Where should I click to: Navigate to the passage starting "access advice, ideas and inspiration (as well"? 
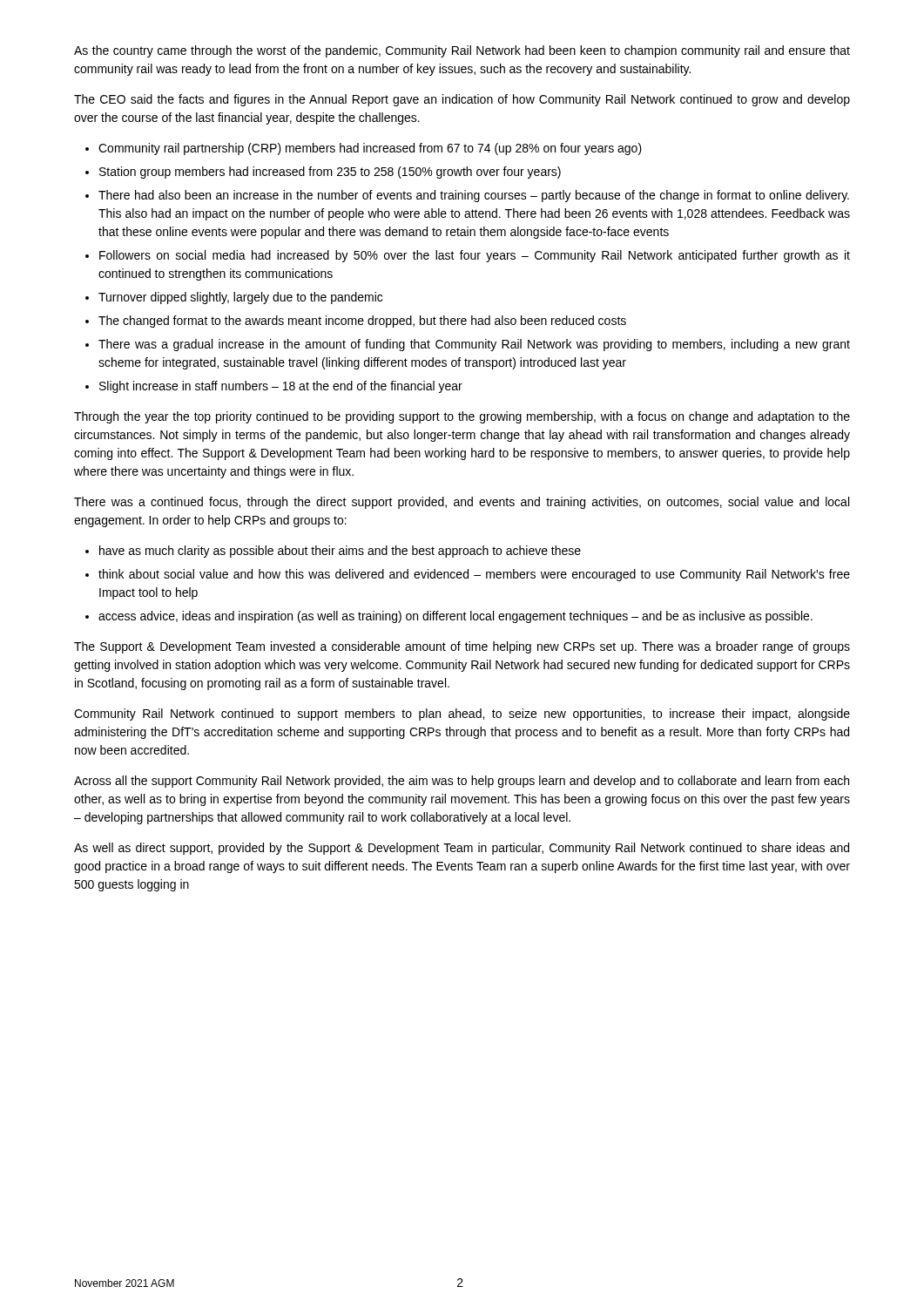pos(474,617)
